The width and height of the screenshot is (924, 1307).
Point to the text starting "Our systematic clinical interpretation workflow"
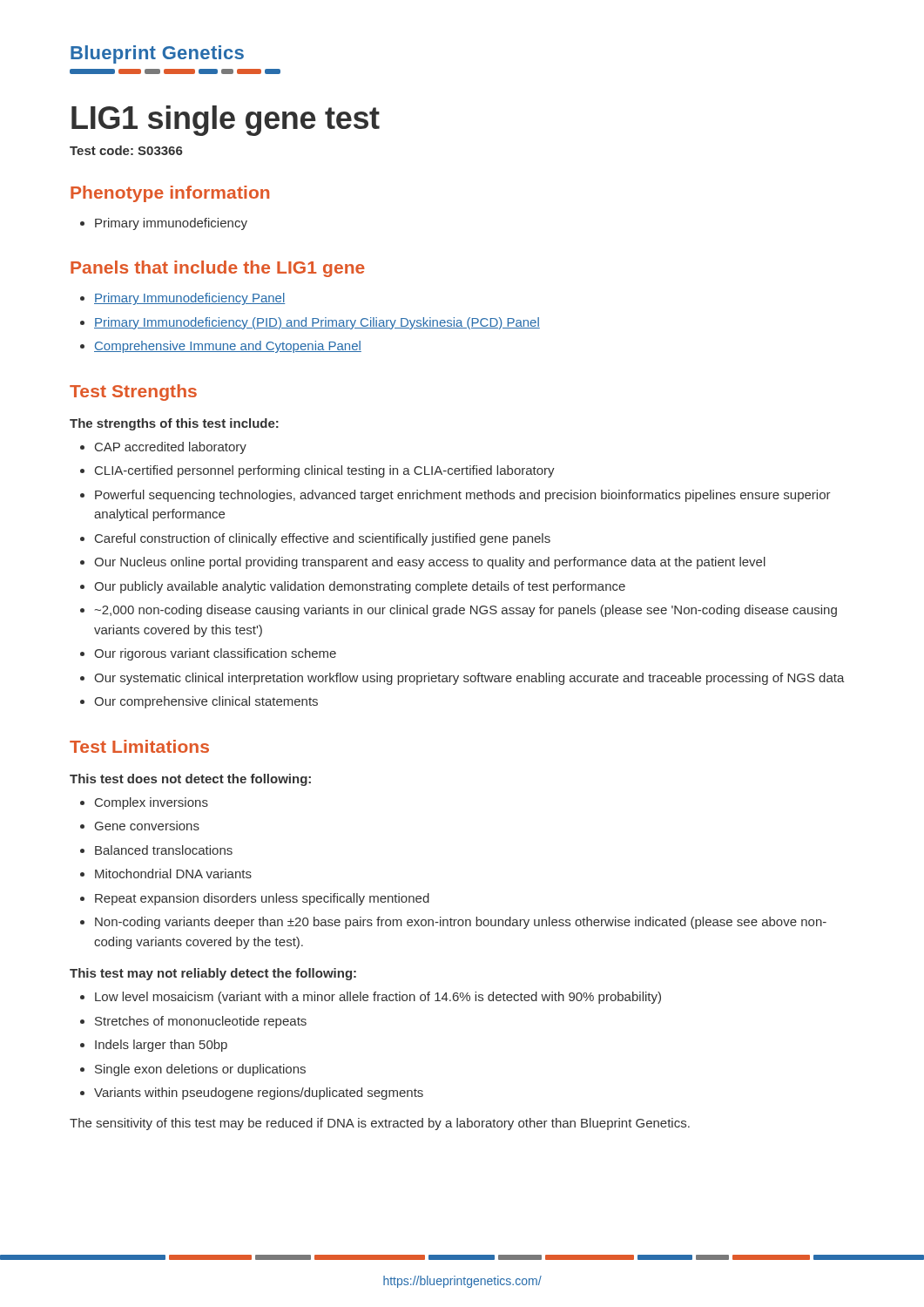(474, 678)
